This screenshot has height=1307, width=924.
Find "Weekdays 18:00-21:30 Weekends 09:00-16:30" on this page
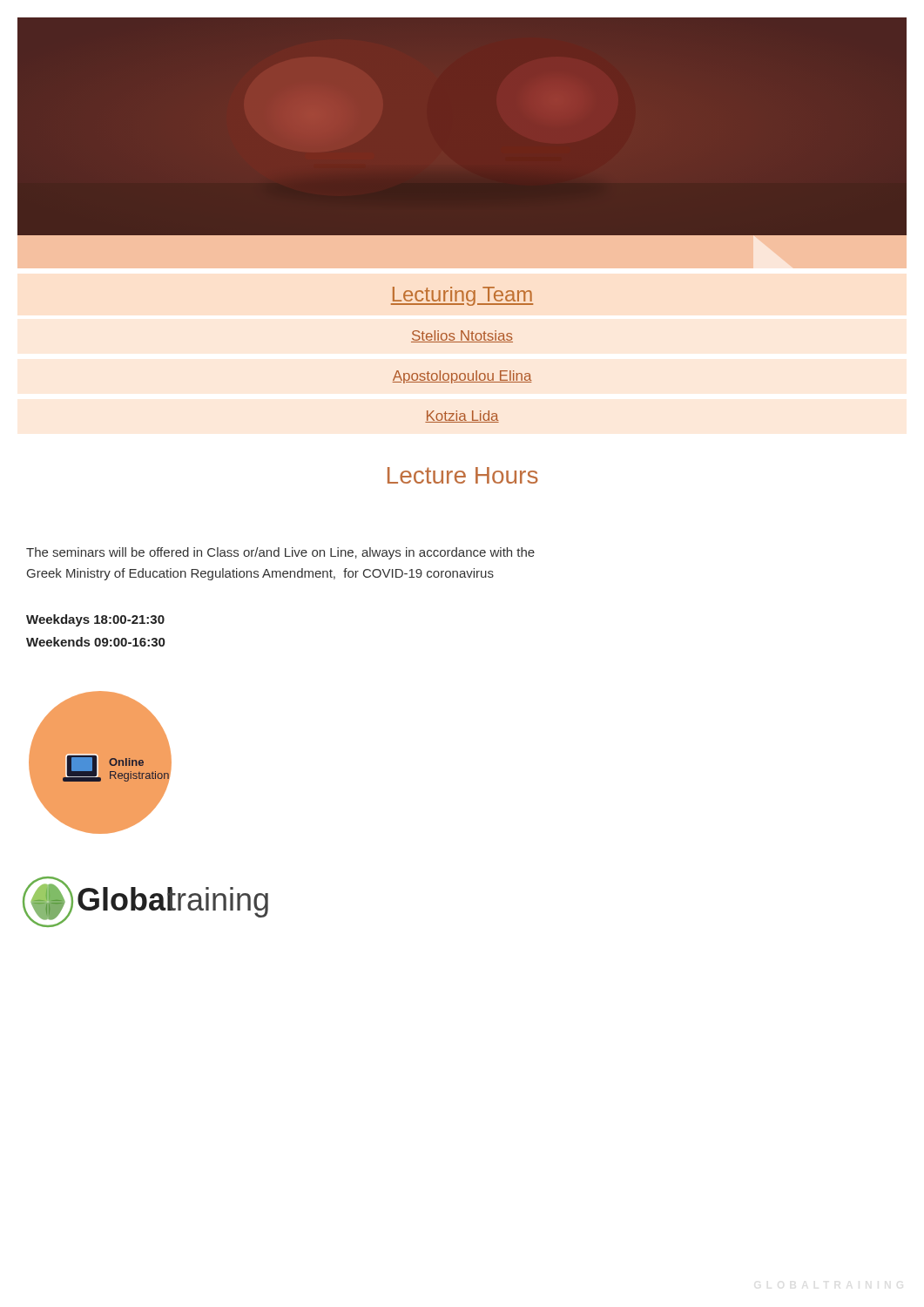click(96, 630)
